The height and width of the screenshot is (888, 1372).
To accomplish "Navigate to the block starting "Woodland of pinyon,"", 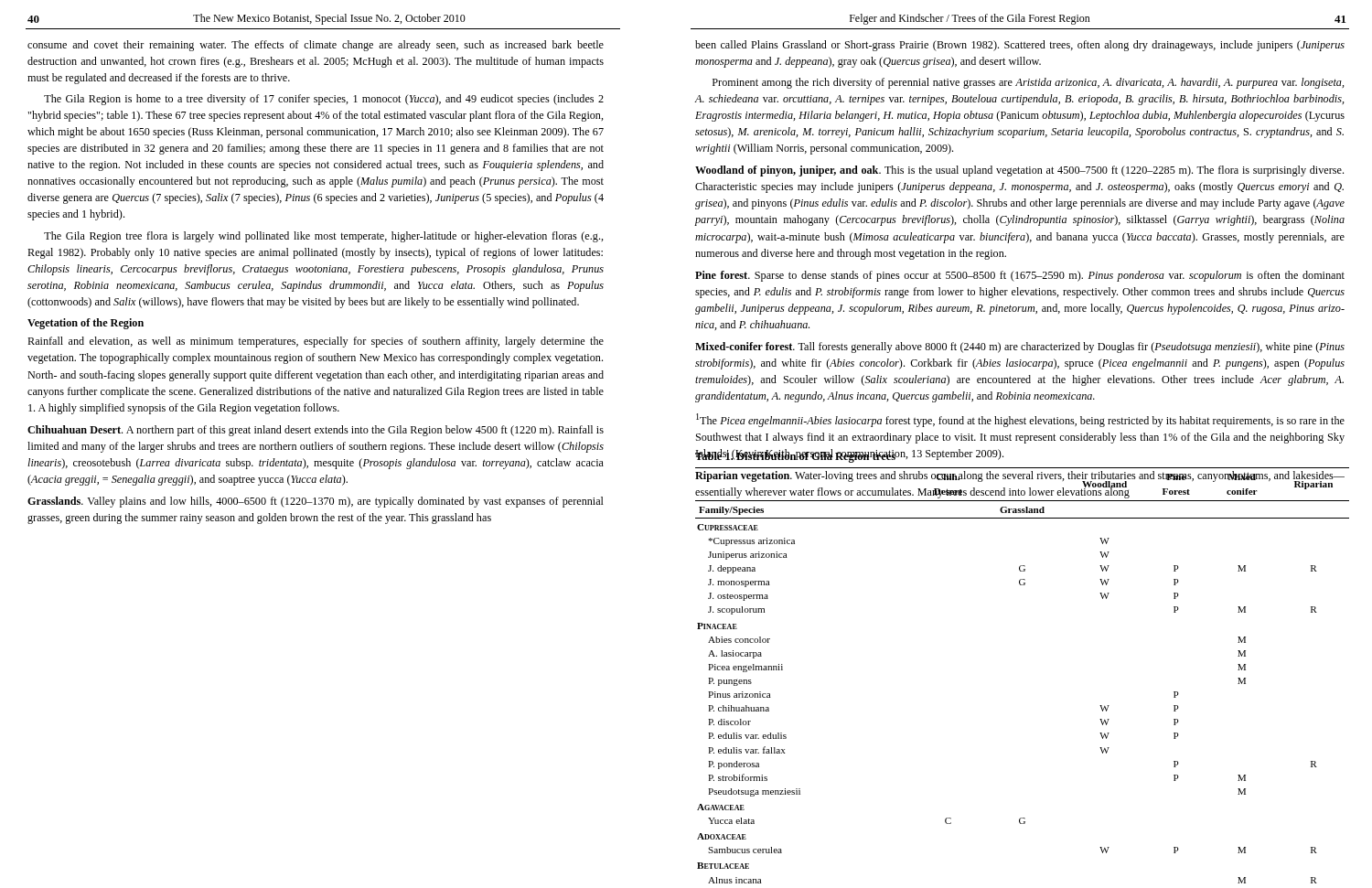I will pos(1020,212).
